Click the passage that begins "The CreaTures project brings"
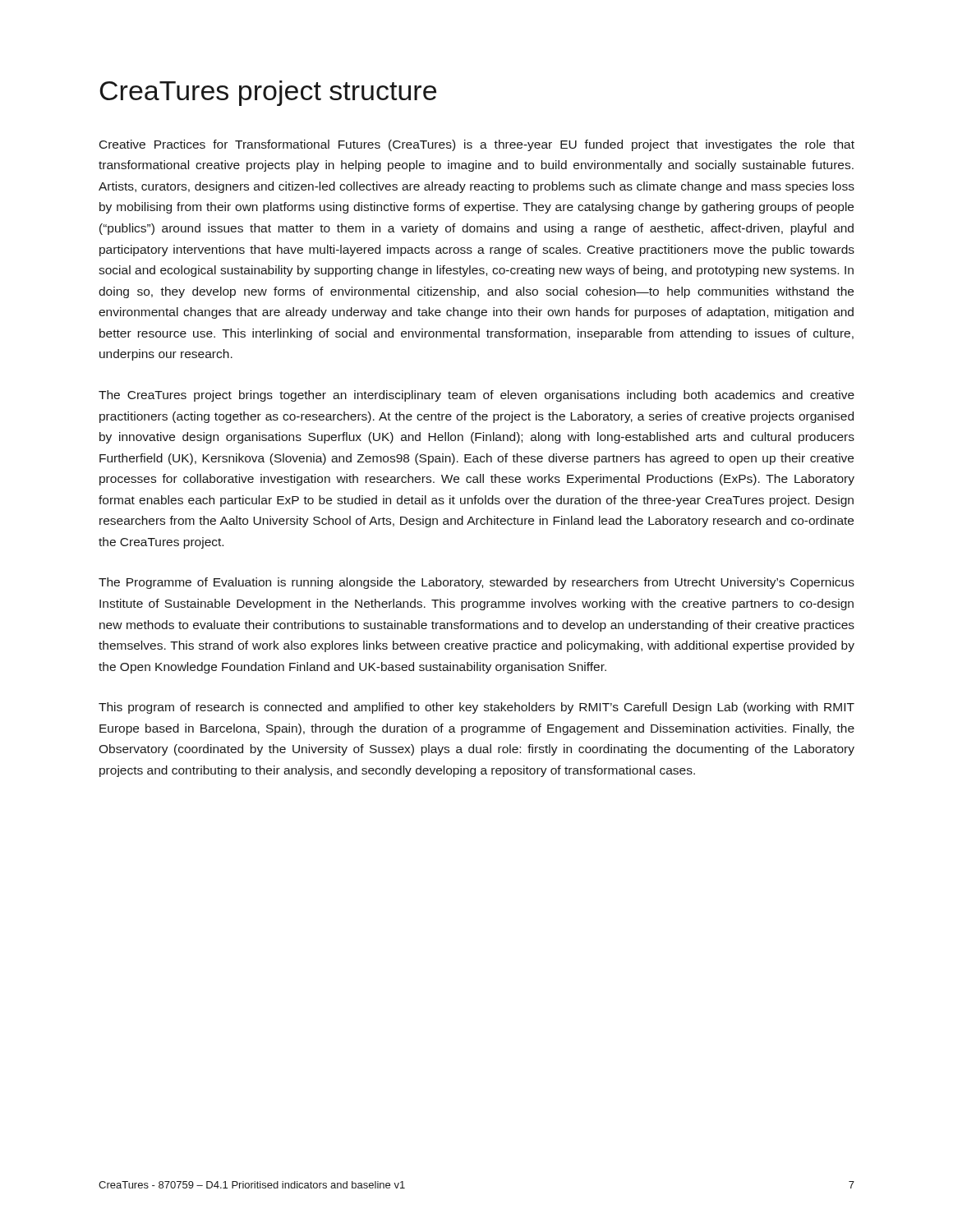 [476, 468]
